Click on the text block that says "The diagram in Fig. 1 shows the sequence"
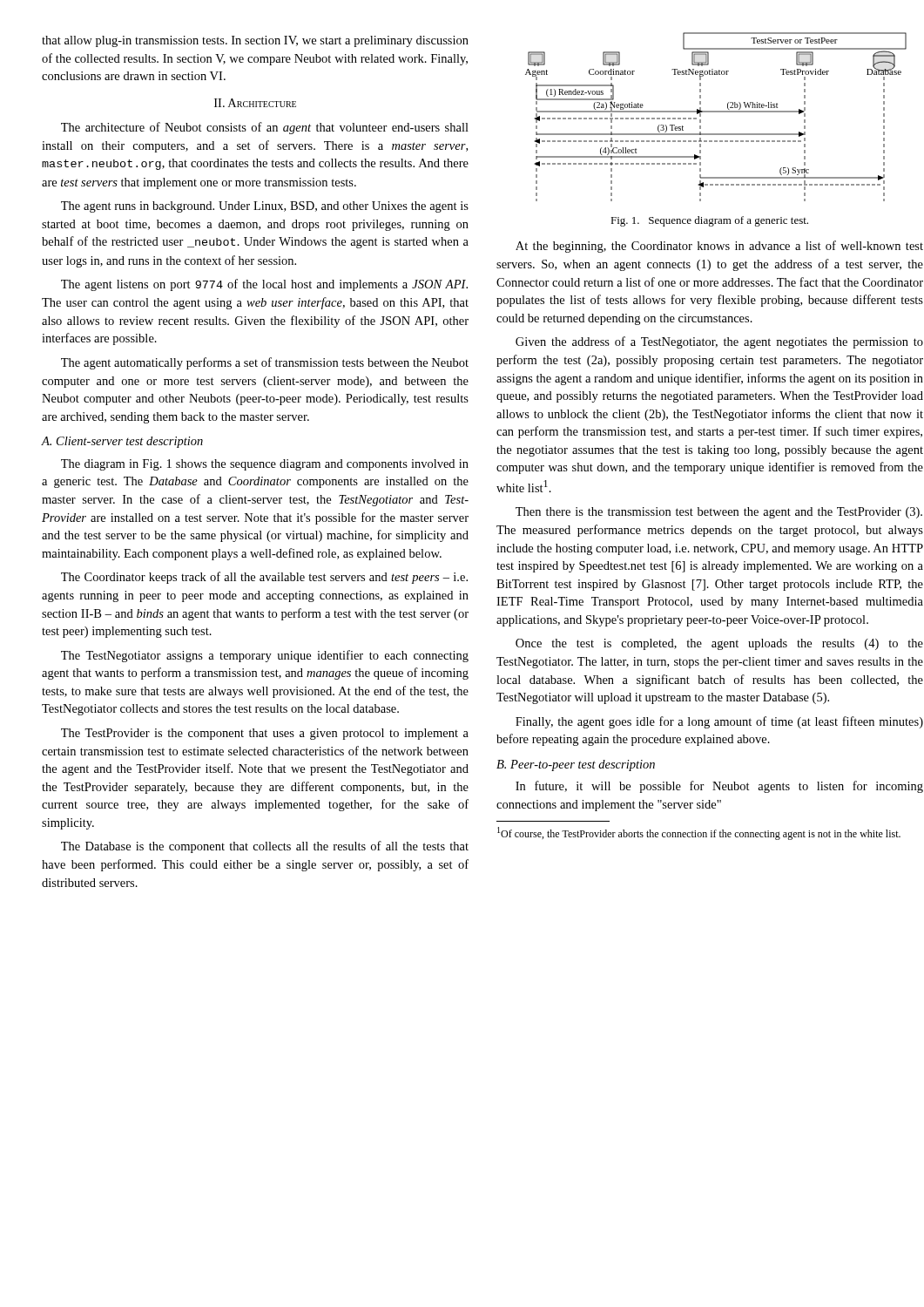 pos(255,673)
